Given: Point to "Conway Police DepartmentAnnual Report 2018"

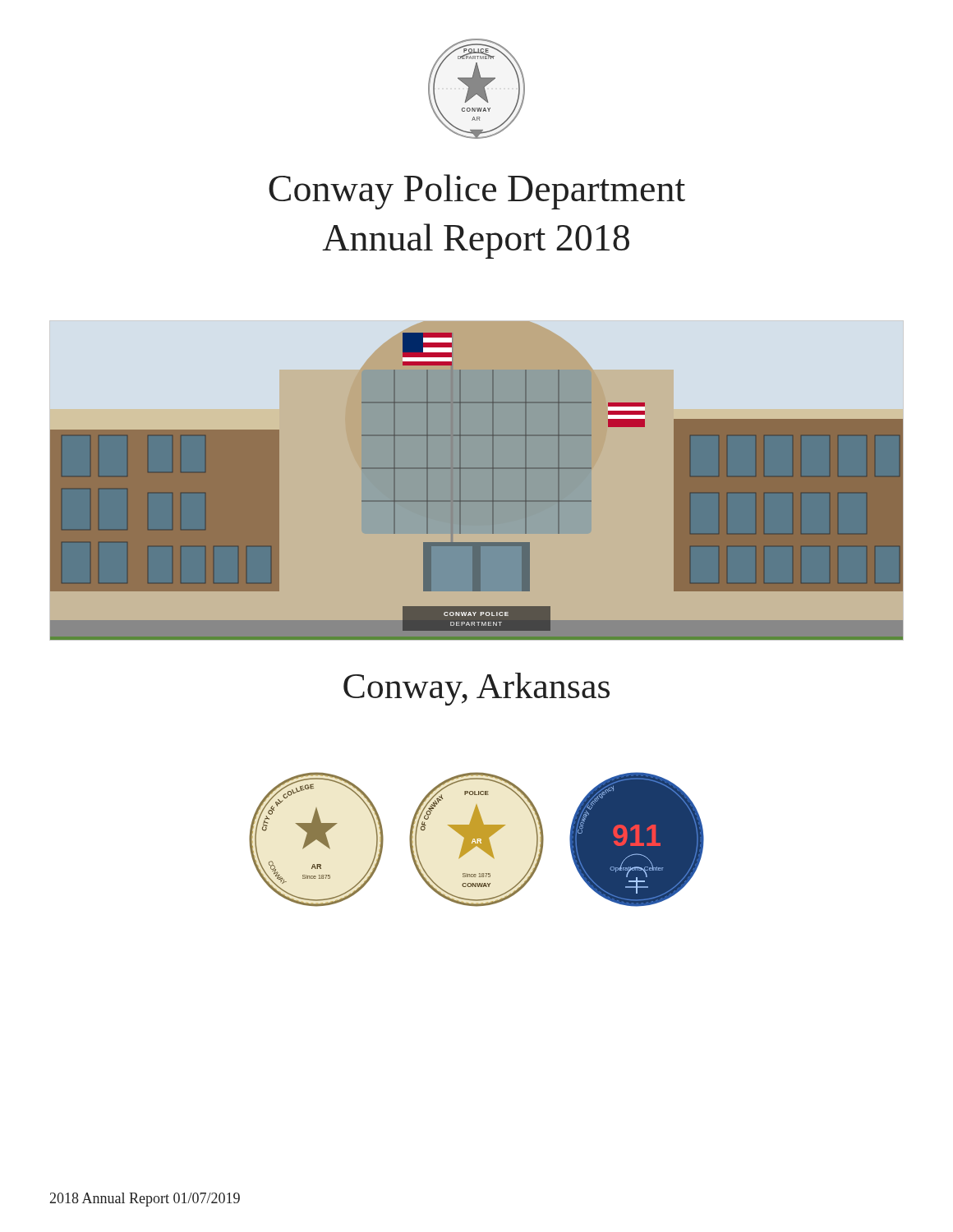Looking at the screenshot, I should 476,213.
